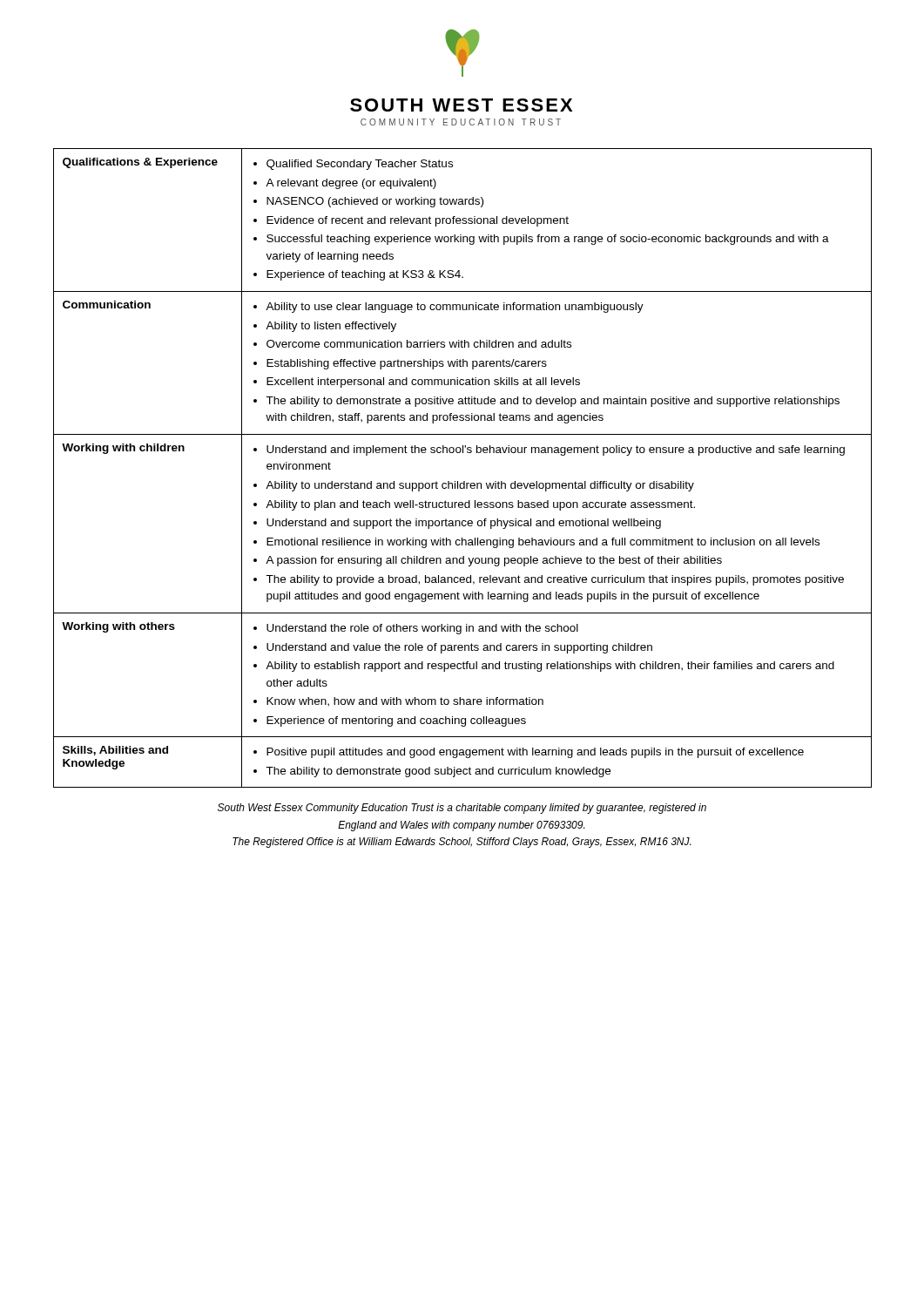The width and height of the screenshot is (924, 1307).
Task: Locate a logo
Action: click(x=462, y=68)
